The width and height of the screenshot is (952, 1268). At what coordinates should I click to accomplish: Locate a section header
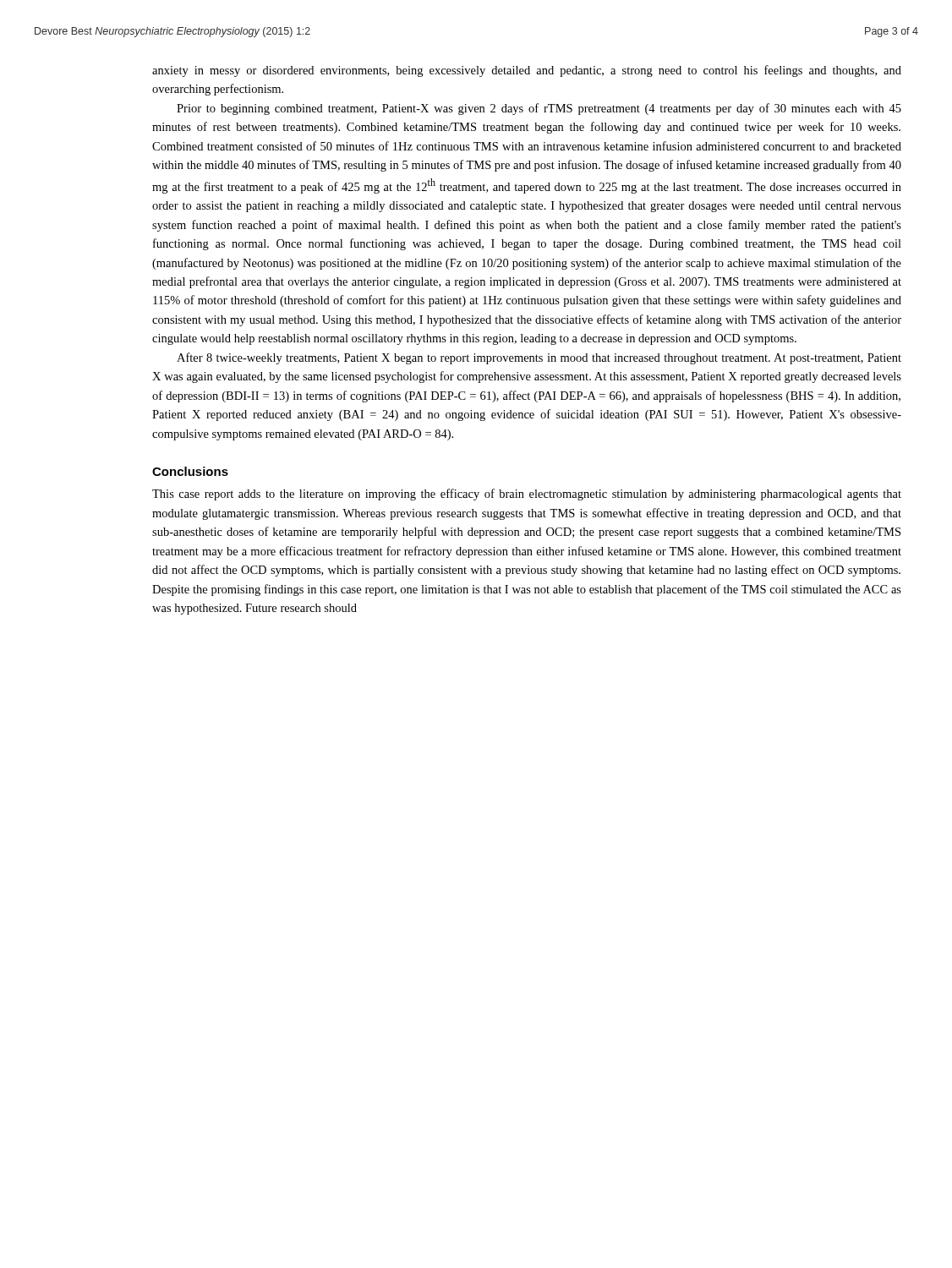coord(190,471)
